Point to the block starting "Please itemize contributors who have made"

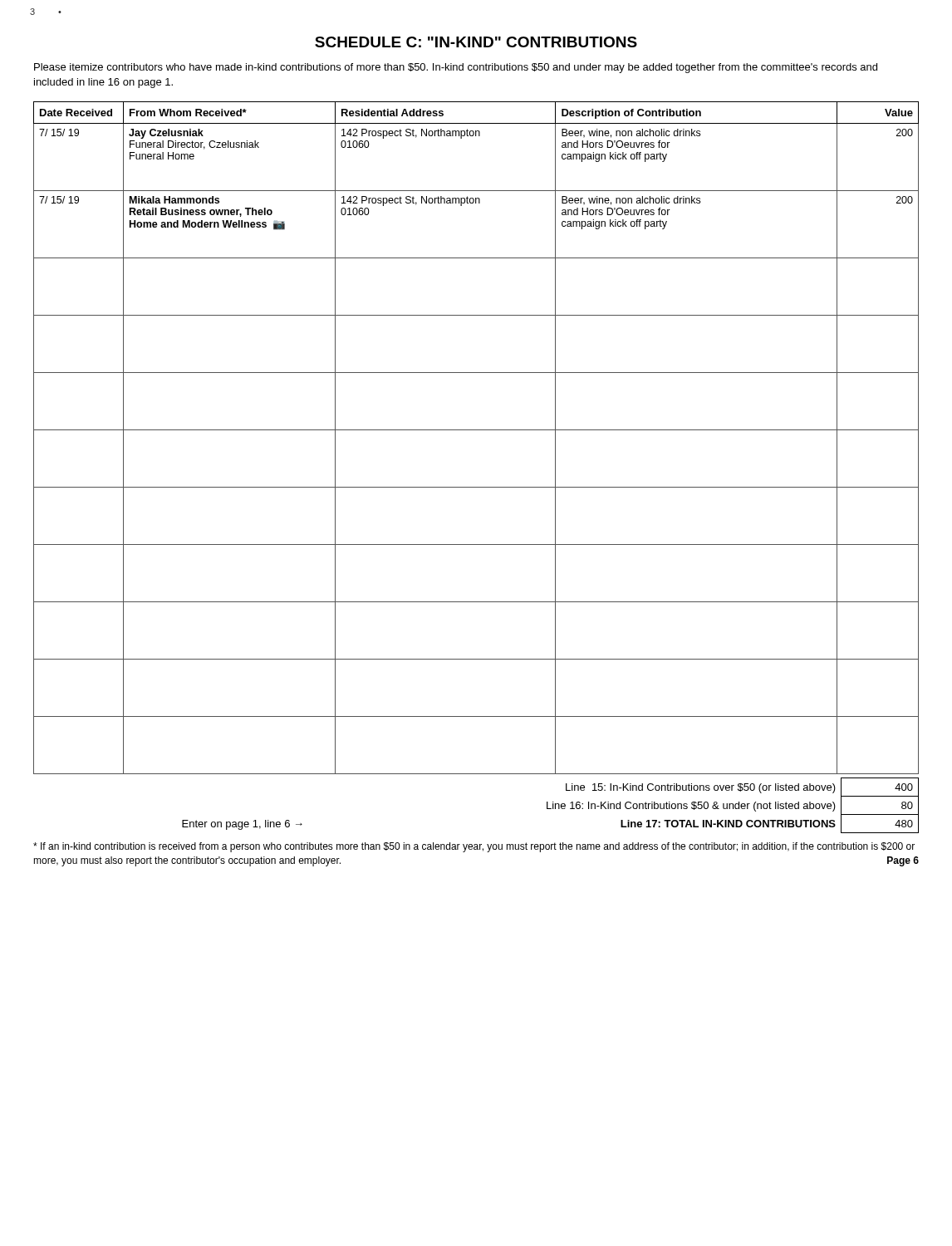(x=456, y=74)
